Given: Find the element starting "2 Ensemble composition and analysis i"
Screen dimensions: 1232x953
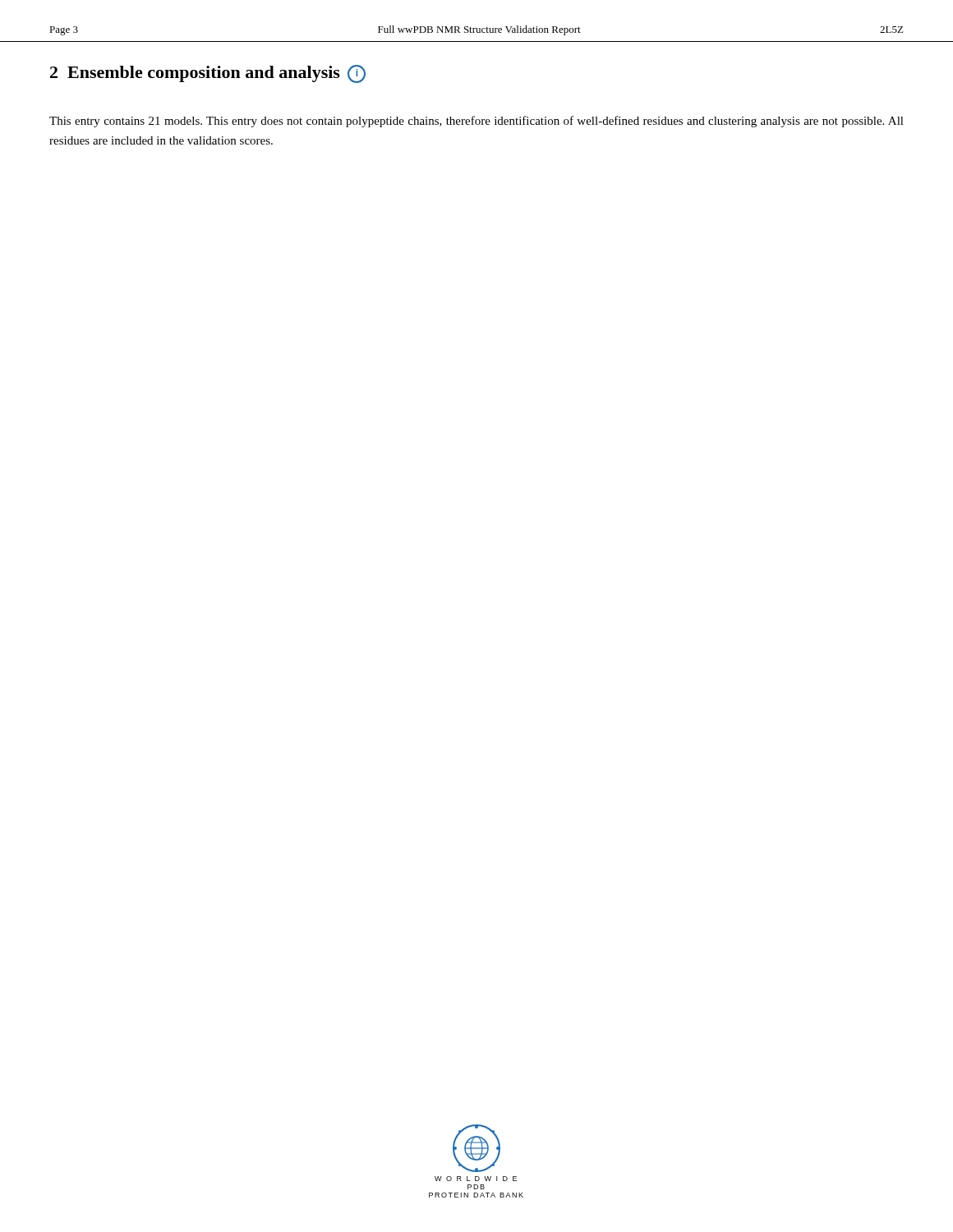Looking at the screenshot, I should click(x=208, y=72).
